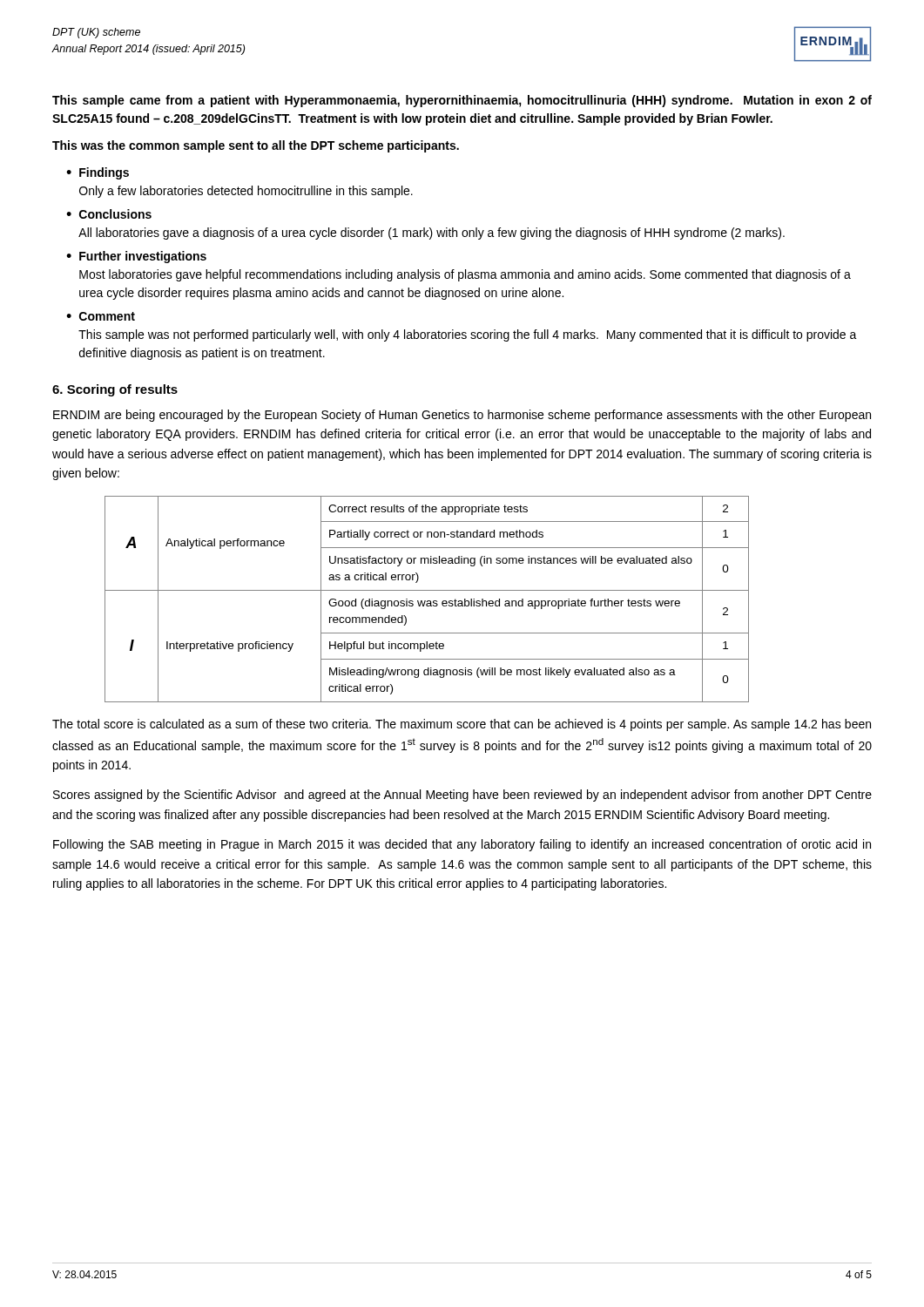Point to the region starting "• Conclusions All"
The width and height of the screenshot is (924, 1307).
click(426, 224)
